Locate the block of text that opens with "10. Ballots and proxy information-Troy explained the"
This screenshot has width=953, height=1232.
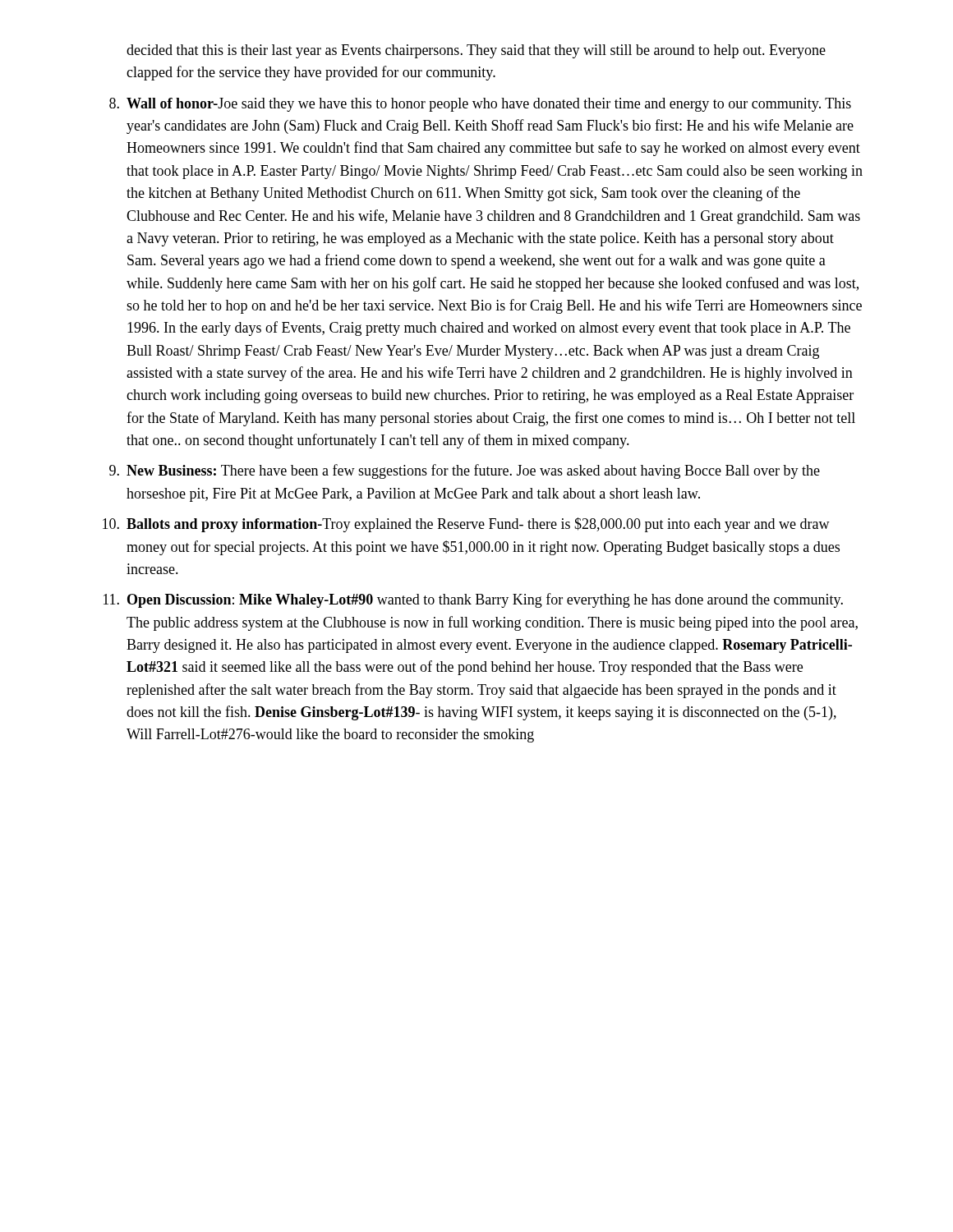point(476,547)
